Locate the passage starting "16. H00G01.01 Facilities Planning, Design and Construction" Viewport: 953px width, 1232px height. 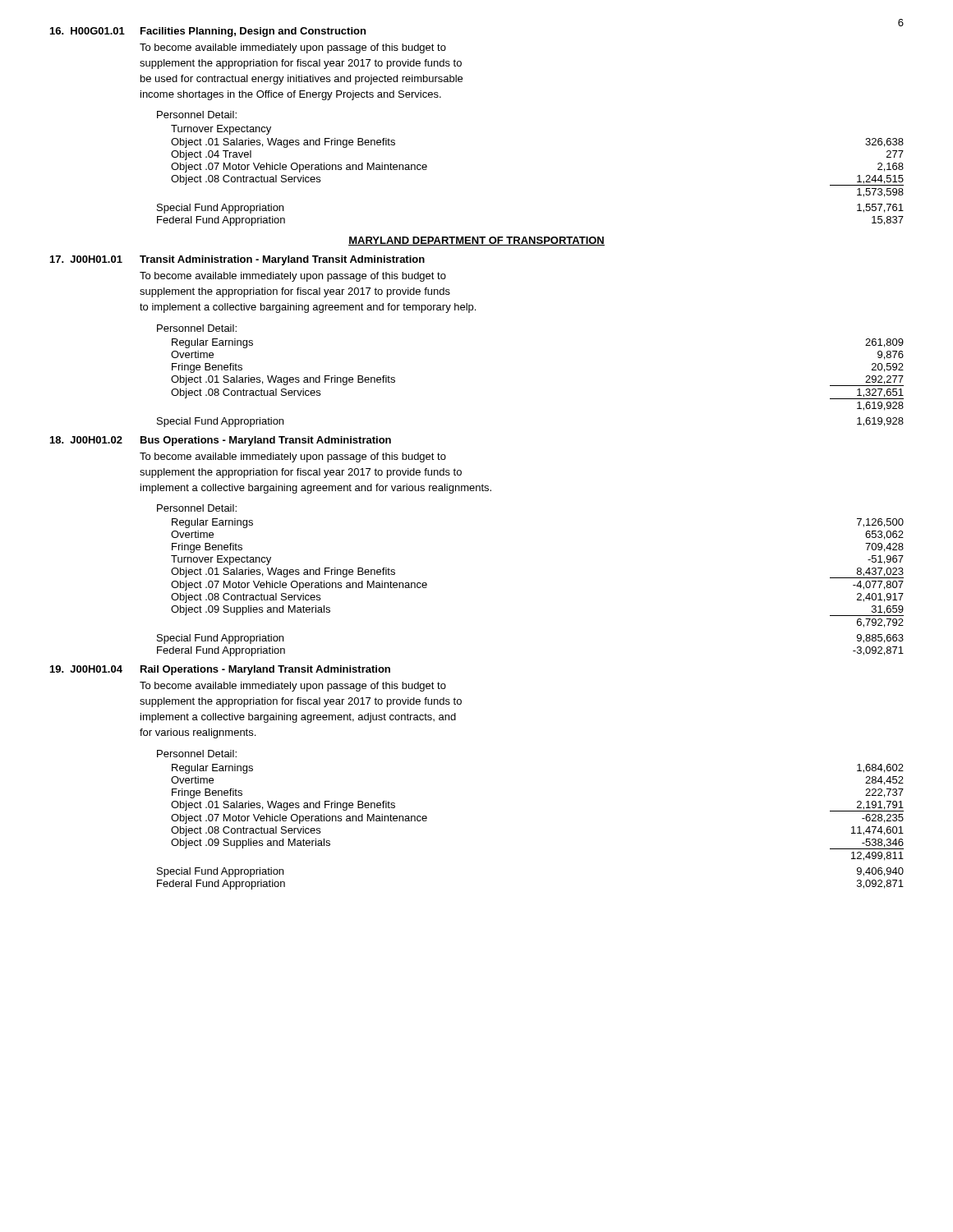(x=208, y=31)
